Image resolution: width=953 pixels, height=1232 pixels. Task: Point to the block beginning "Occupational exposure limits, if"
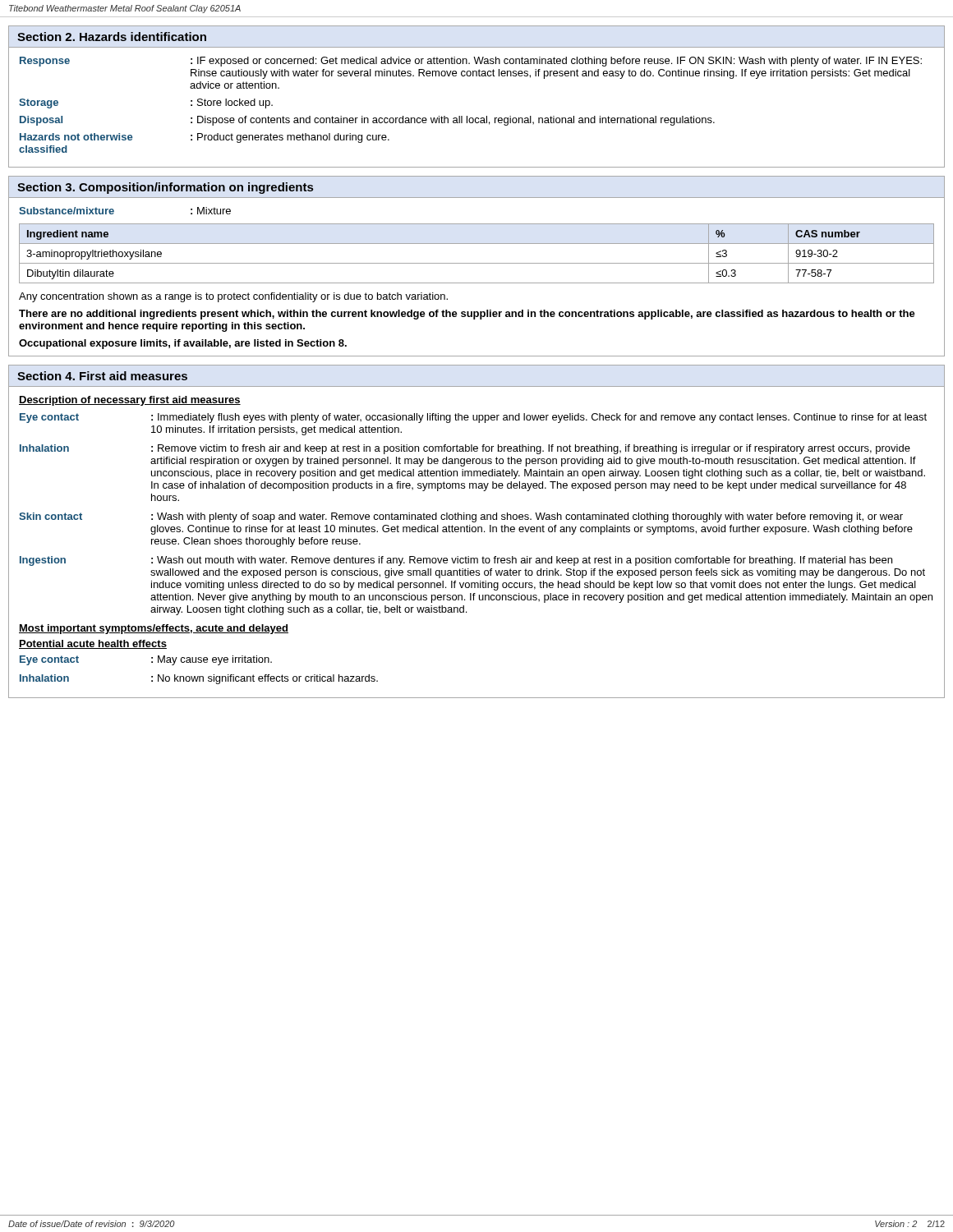coord(183,343)
